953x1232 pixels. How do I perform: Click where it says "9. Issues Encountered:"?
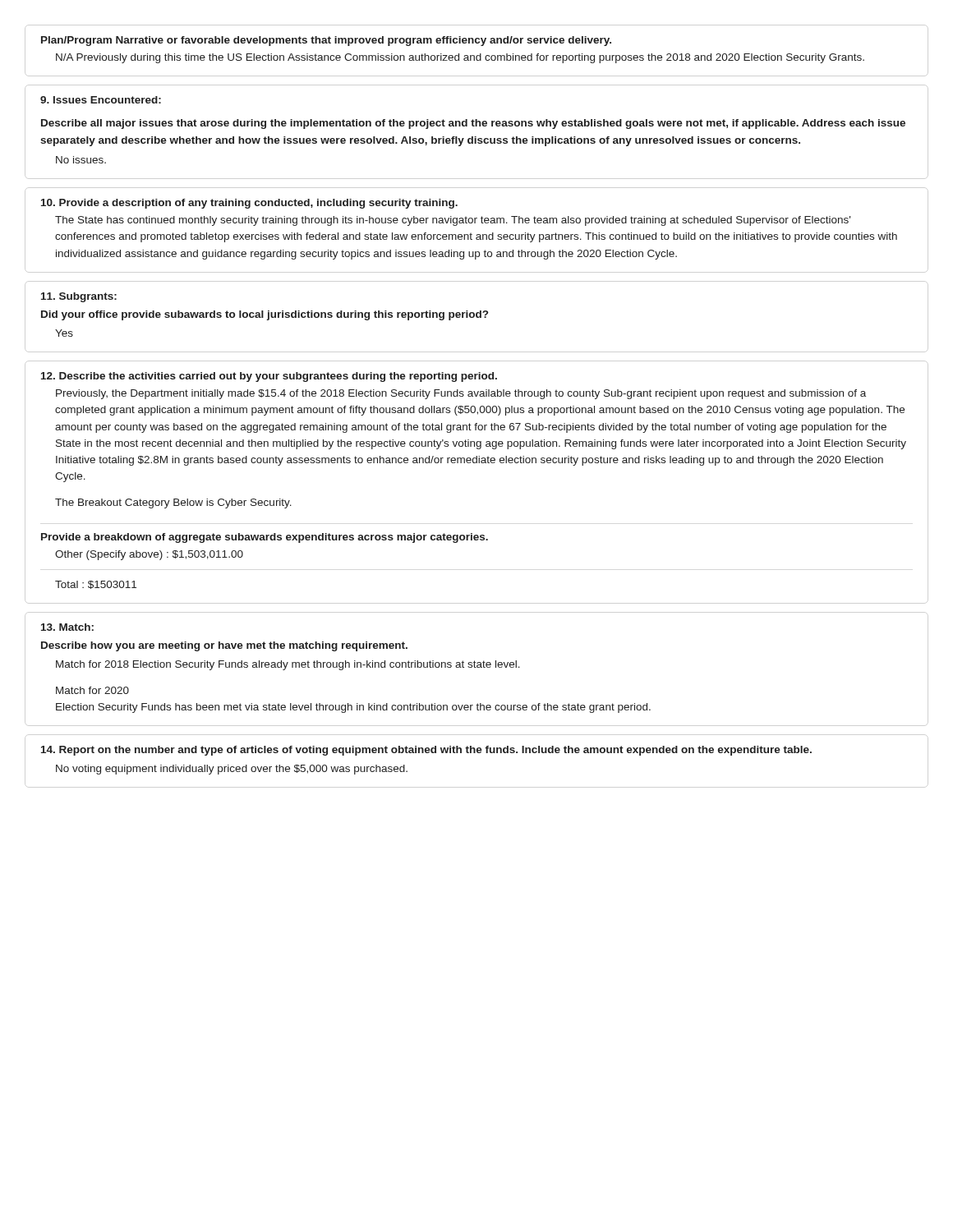[x=101, y=100]
